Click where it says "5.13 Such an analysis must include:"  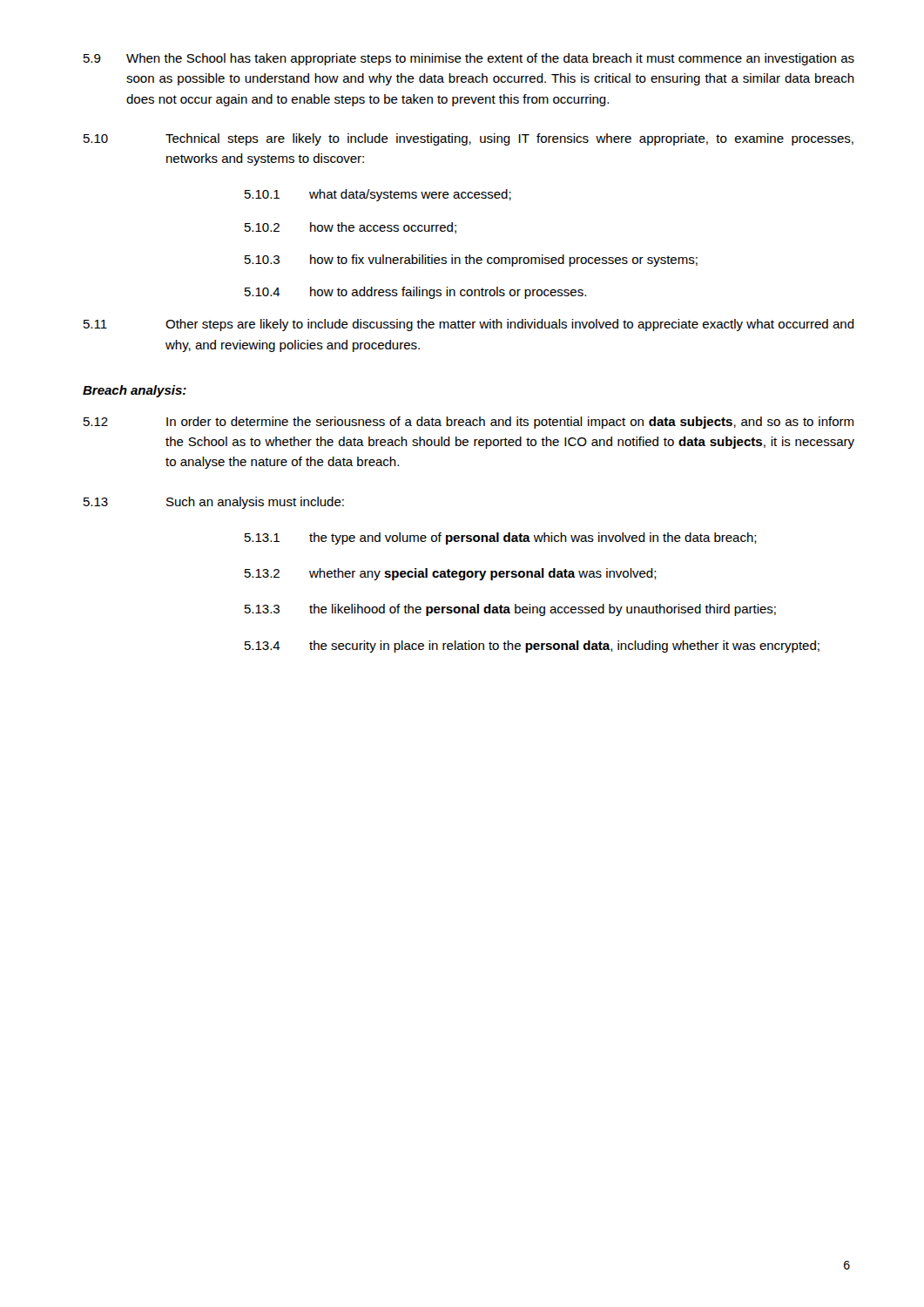(214, 503)
